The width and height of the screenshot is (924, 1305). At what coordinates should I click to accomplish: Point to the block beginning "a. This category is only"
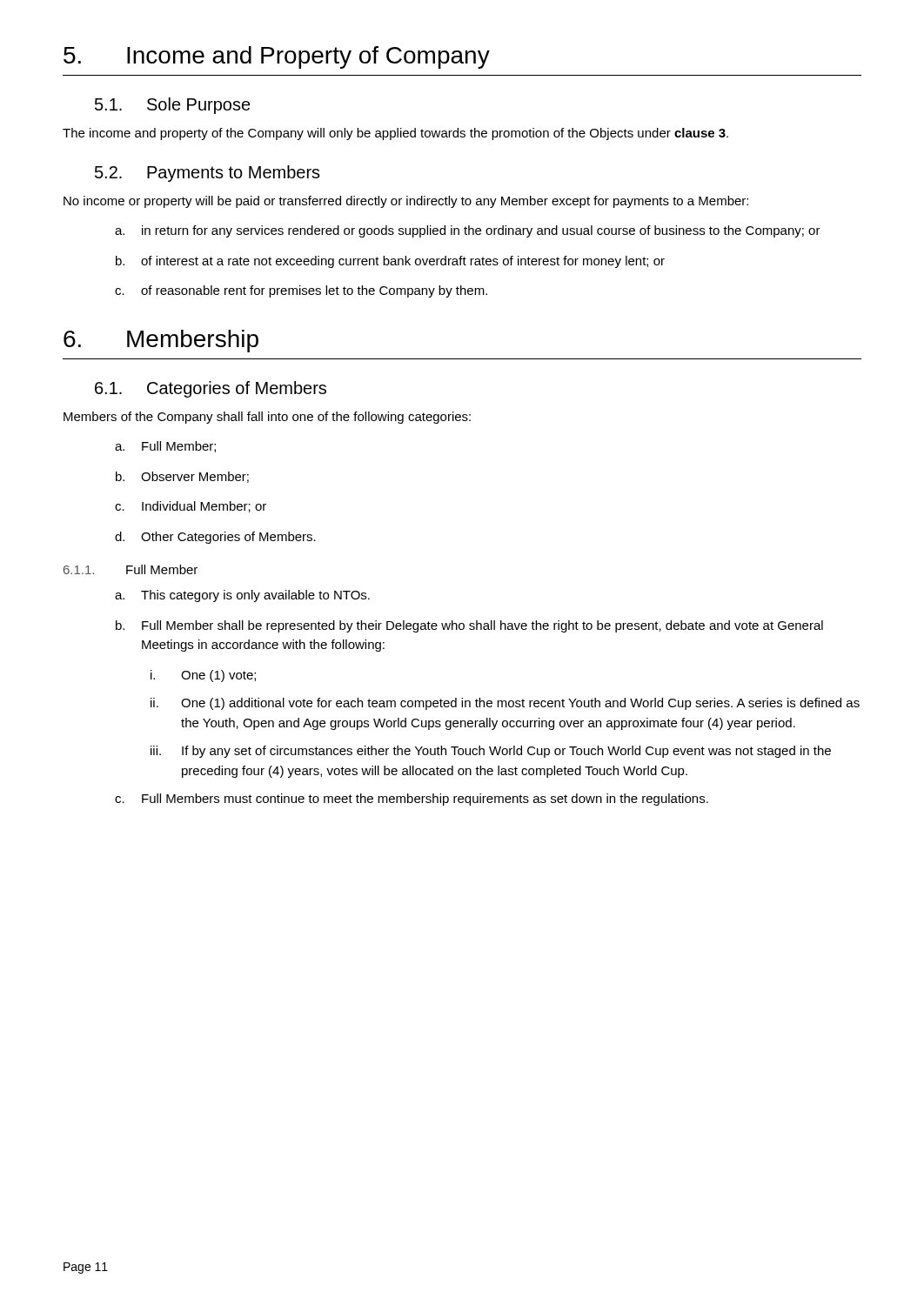coord(242,596)
